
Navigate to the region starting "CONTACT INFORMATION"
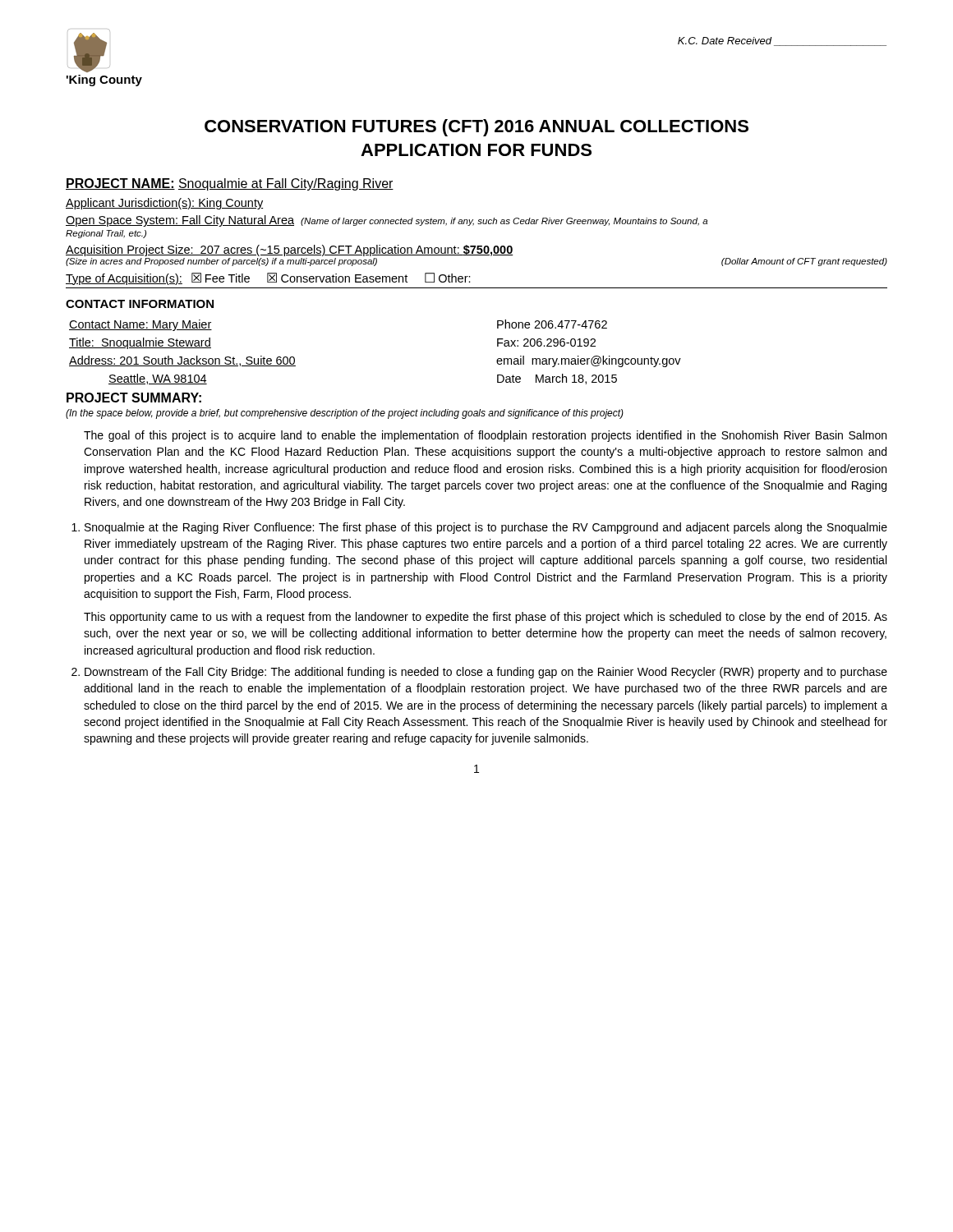pyautogui.click(x=140, y=304)
